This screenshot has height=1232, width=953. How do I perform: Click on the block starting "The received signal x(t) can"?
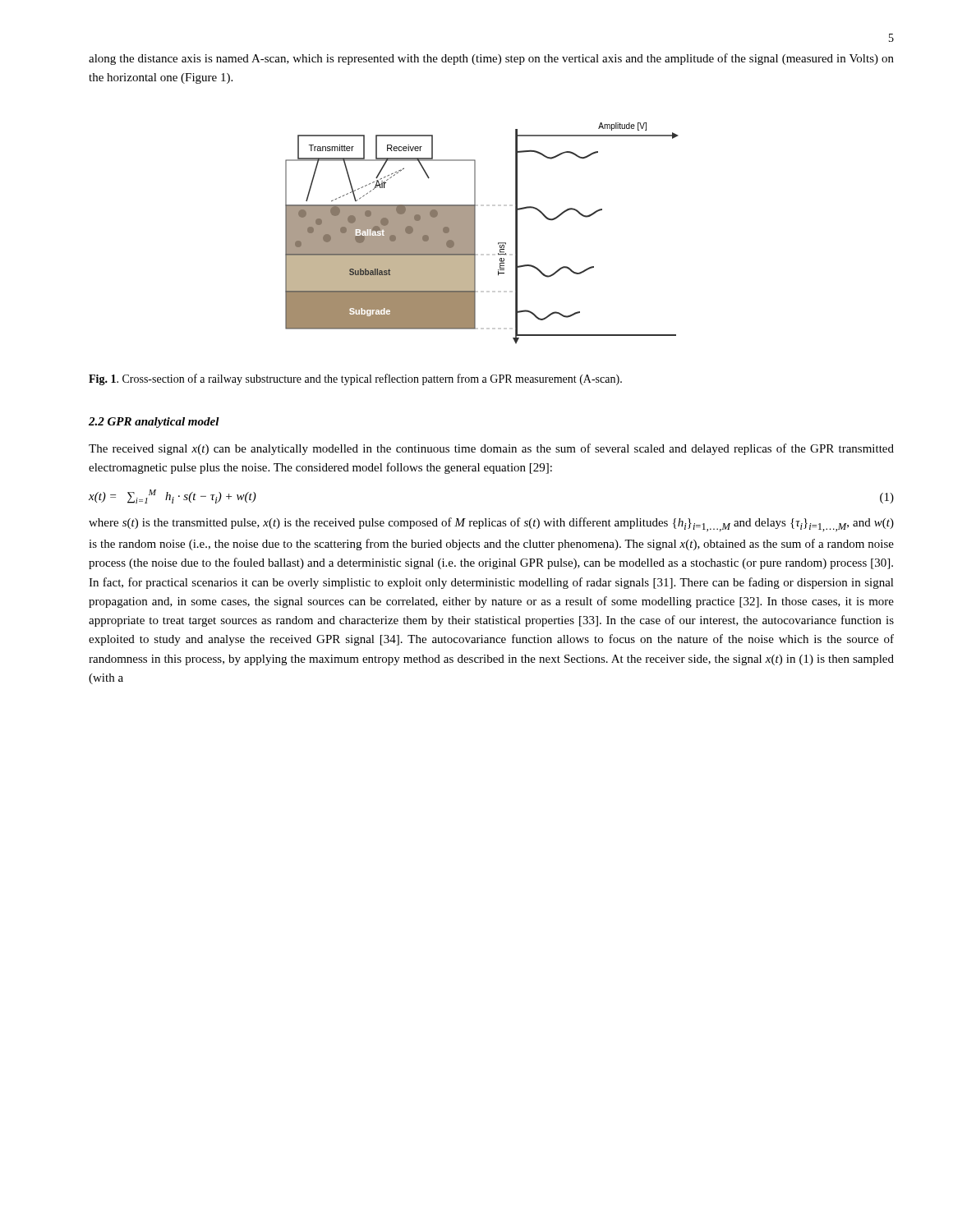491,458
